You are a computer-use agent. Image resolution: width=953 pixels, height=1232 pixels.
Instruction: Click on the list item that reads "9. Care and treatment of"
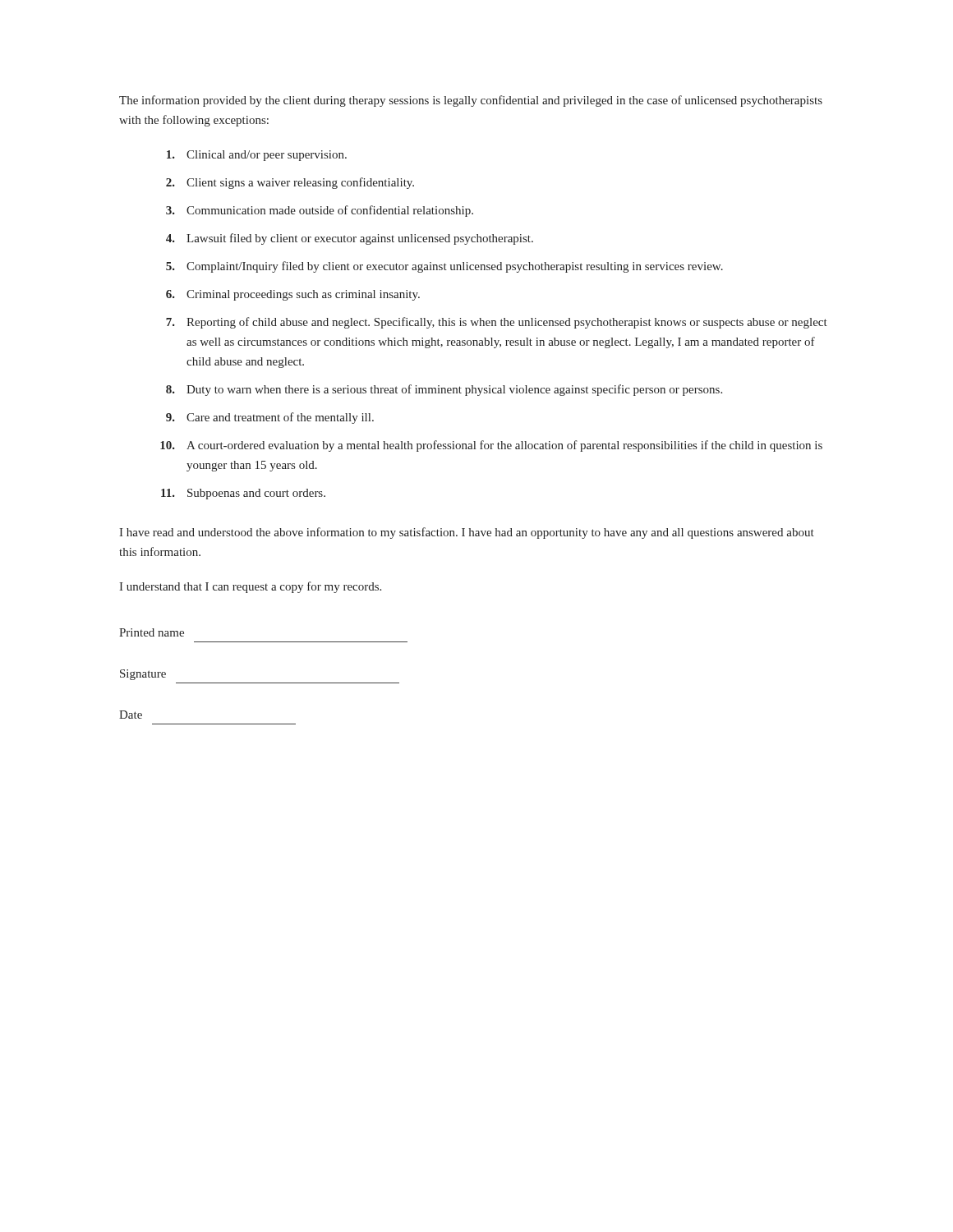(270, 418)
